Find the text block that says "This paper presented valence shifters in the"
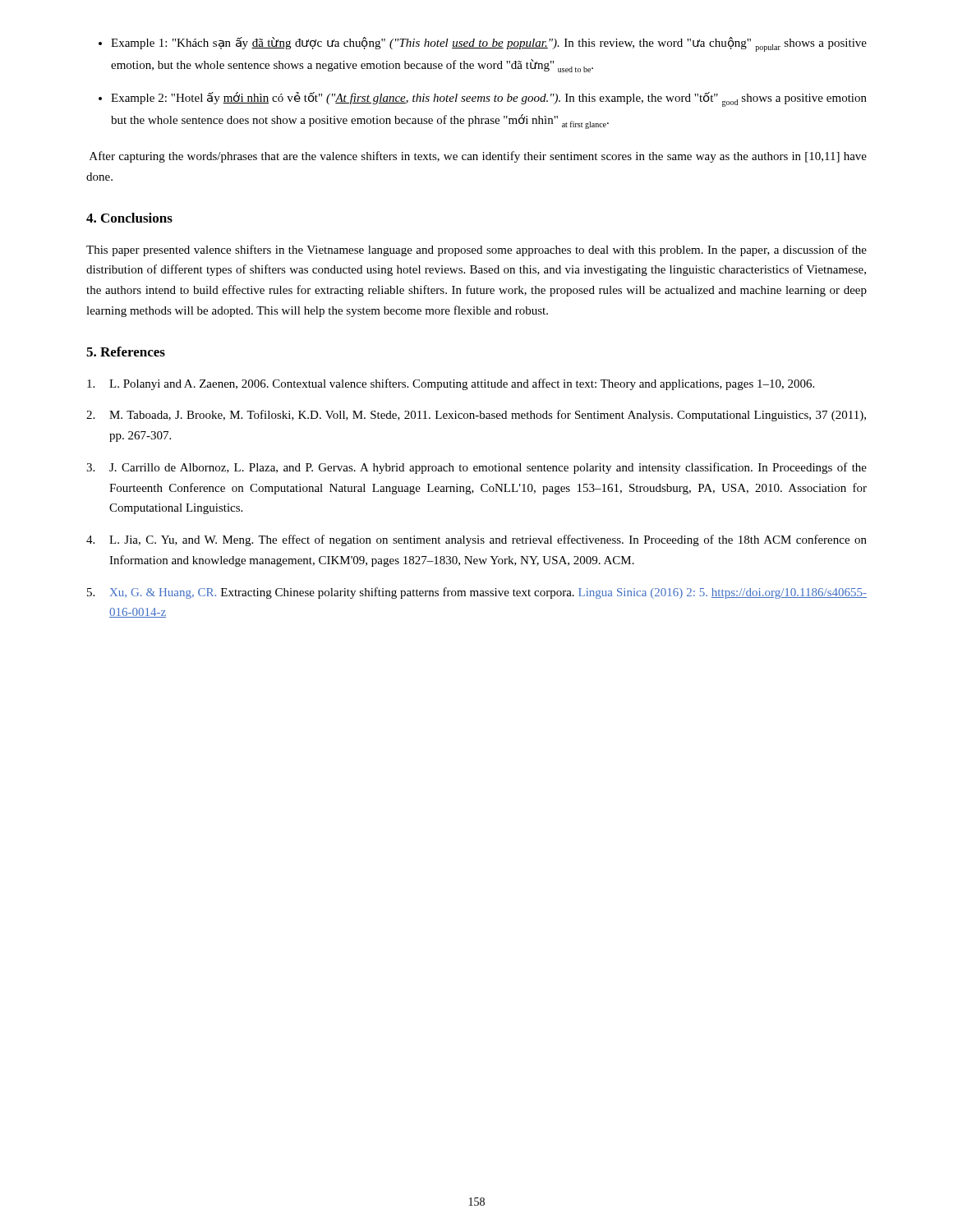The image size is (953, 1232). [x=476, y=280]
